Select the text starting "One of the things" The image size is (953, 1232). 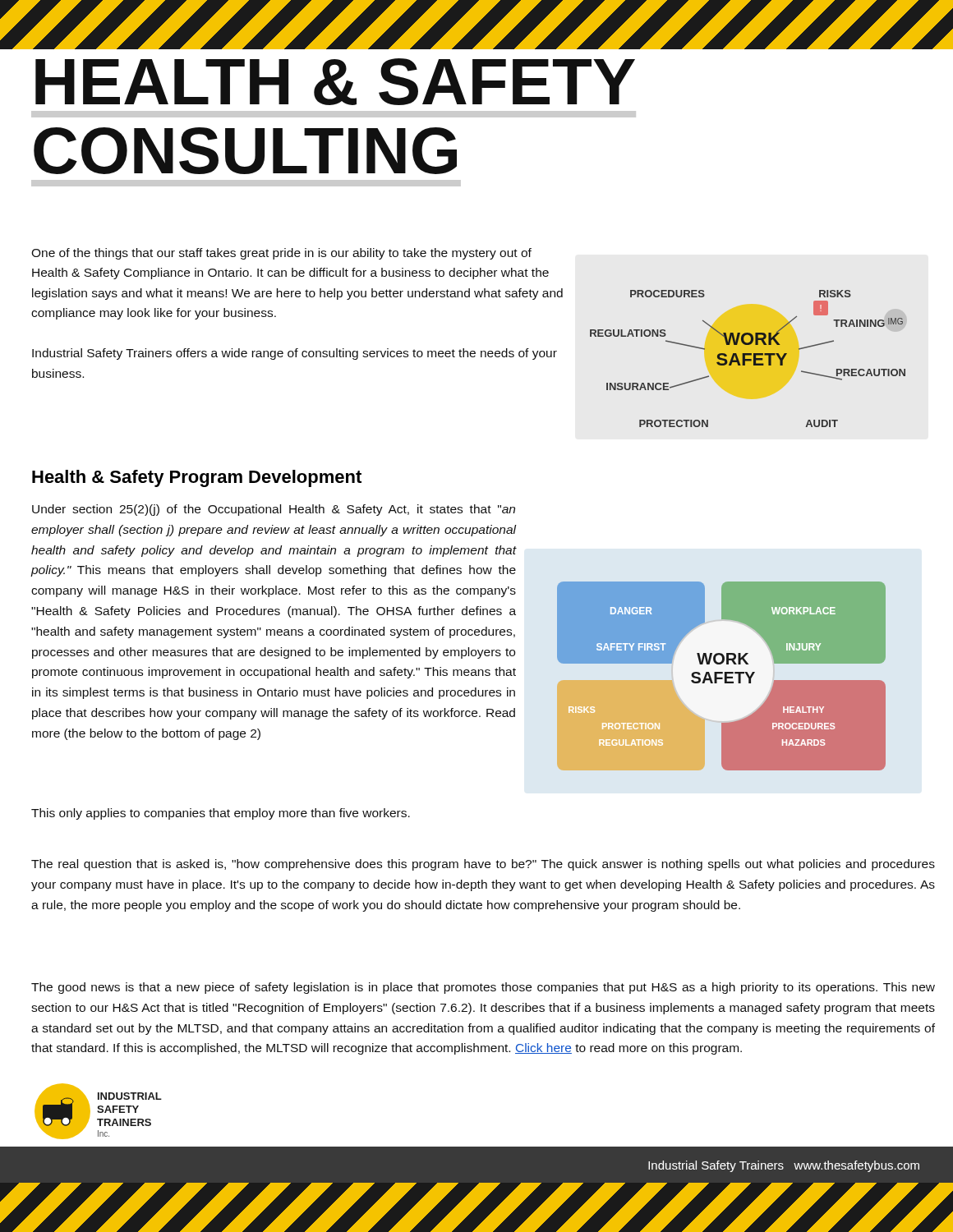[x=281, y=254]
